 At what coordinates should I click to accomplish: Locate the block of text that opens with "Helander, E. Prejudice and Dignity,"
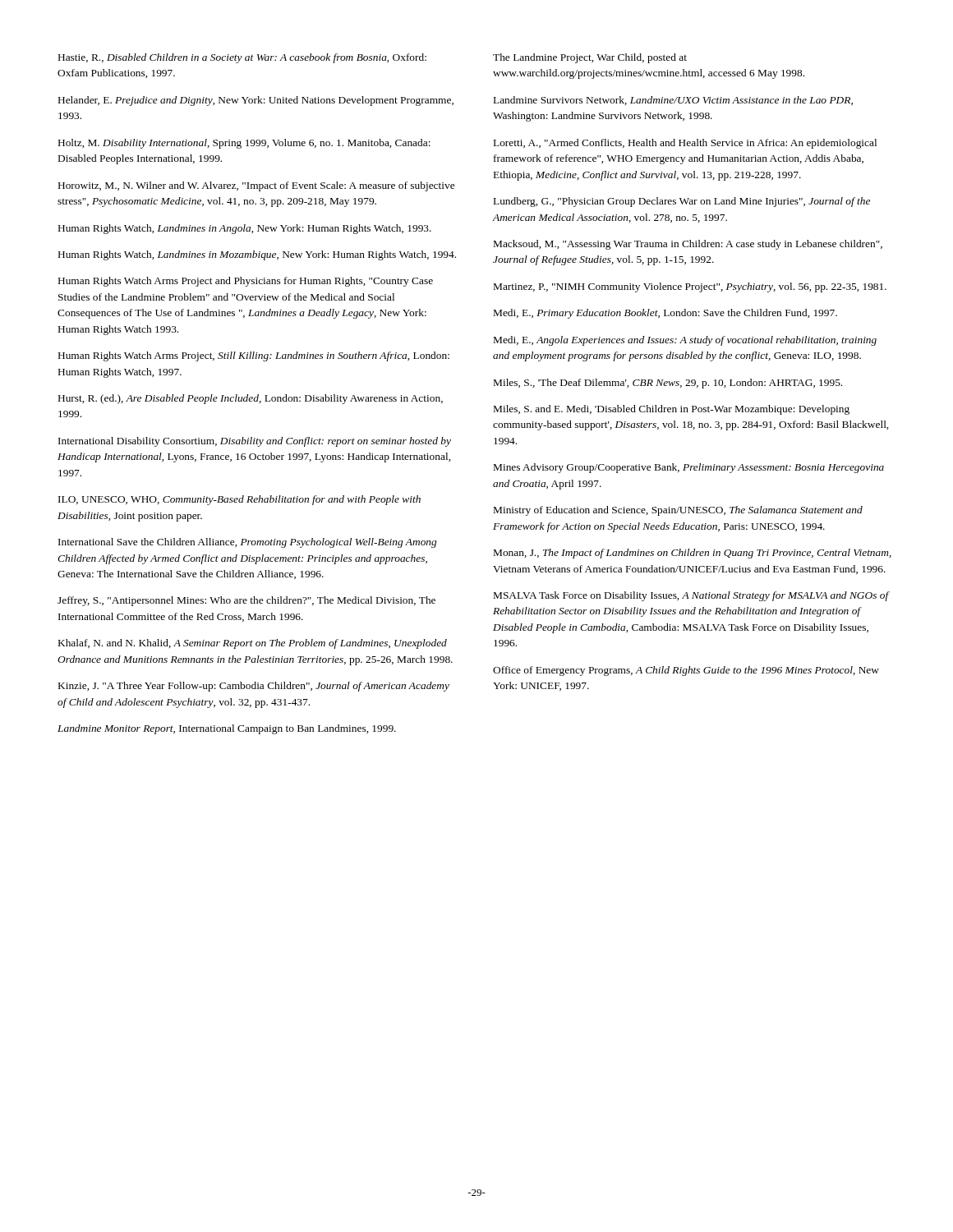tap(256, 108)
